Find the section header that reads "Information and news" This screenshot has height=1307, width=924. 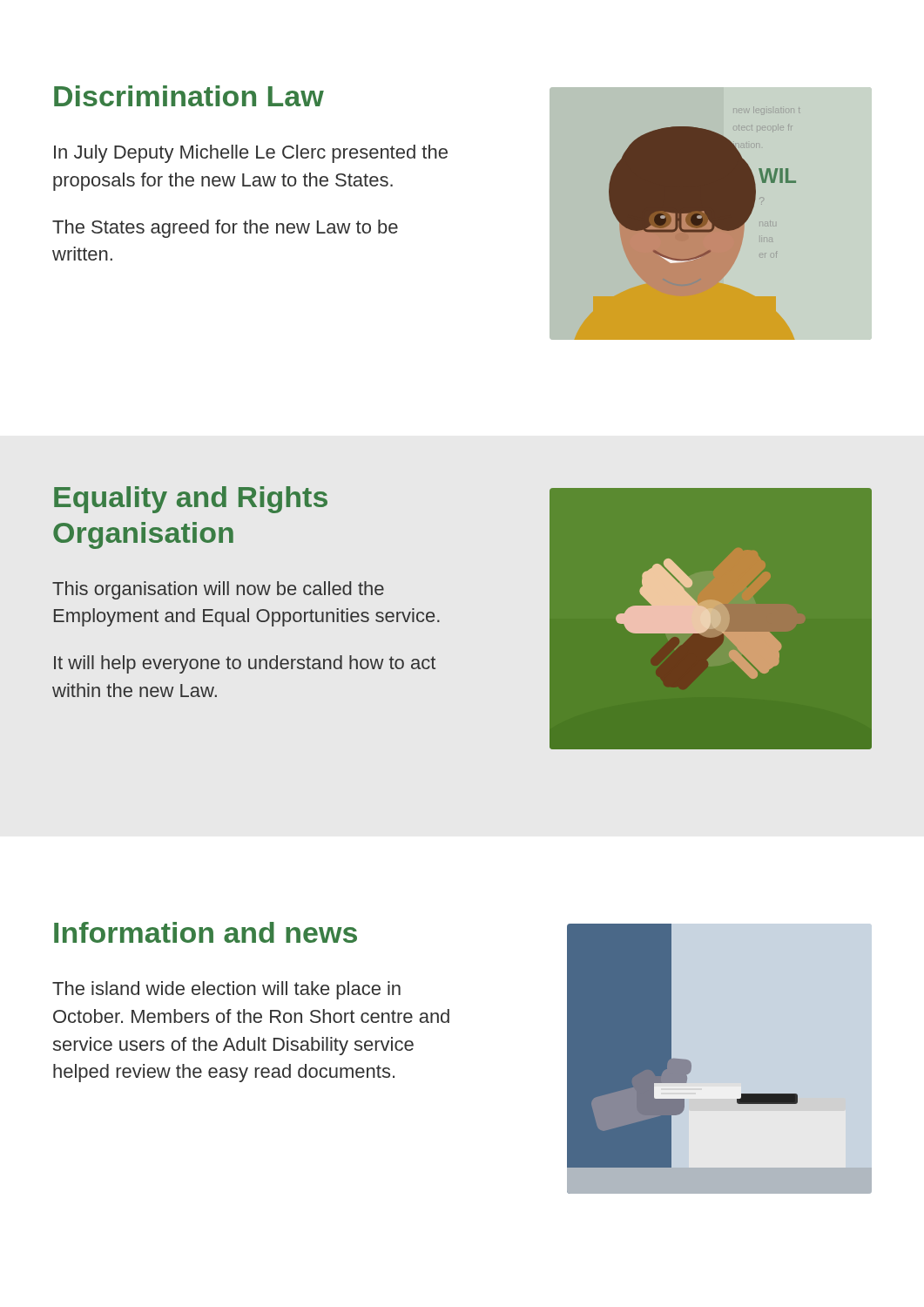coord(253,933)
